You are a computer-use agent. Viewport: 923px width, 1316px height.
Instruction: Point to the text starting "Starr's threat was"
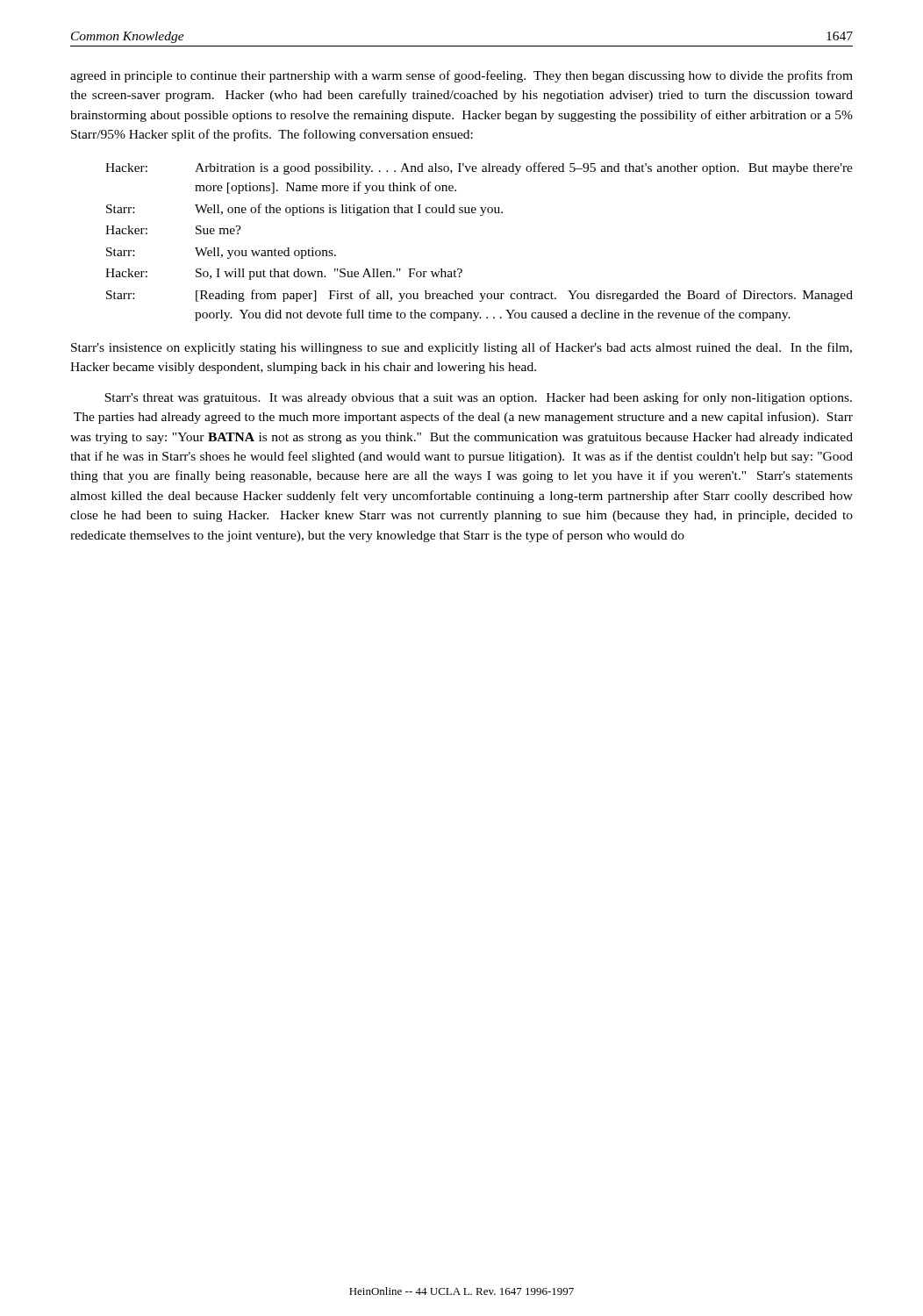coord(462,466)
